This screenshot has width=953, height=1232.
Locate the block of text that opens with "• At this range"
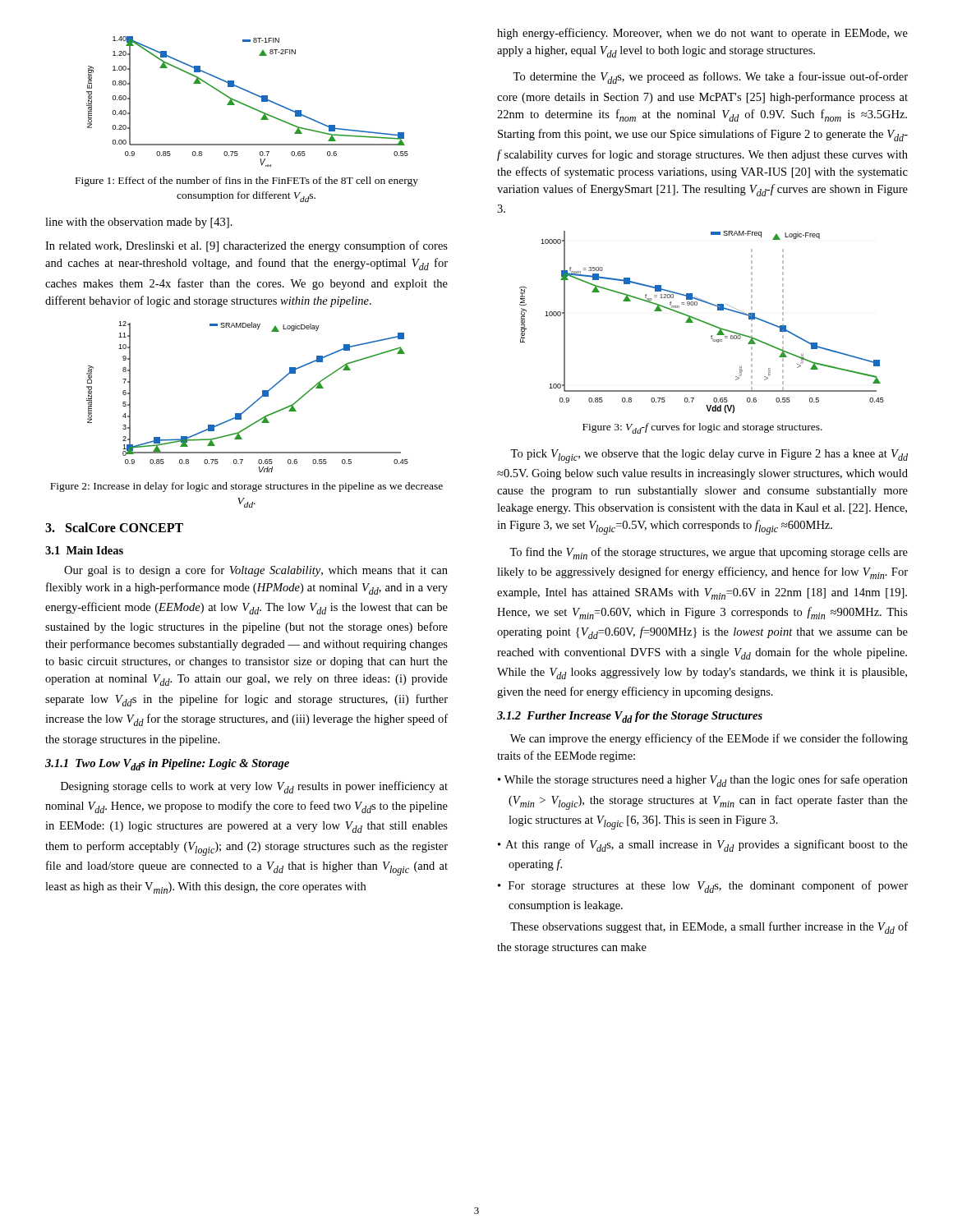pos(702,854)
